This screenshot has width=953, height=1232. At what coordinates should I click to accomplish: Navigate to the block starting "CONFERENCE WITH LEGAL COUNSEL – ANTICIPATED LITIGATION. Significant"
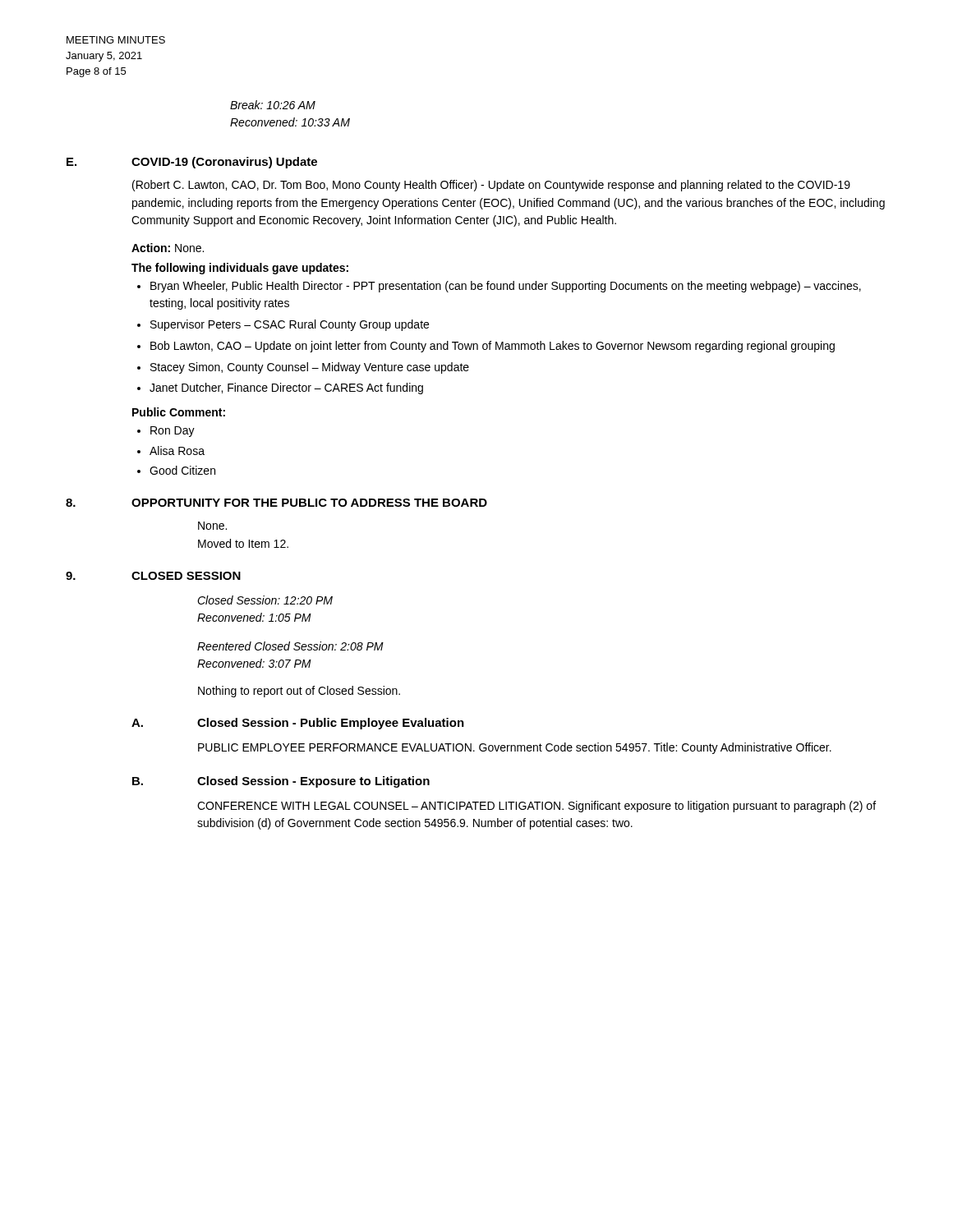[536, 814]
